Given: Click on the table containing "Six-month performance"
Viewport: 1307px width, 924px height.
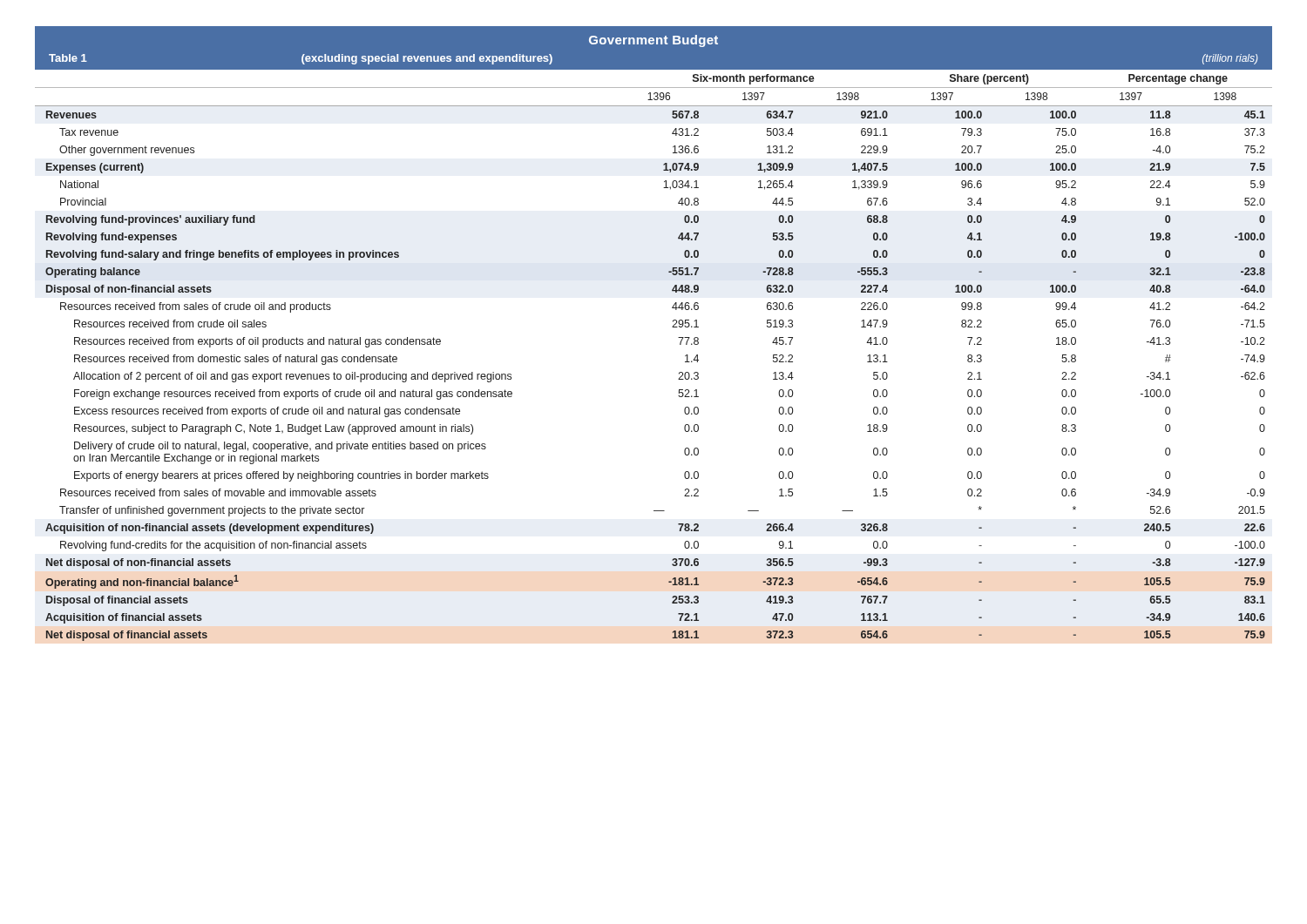Looking at the screenshot, I should (x=654, y=357).
